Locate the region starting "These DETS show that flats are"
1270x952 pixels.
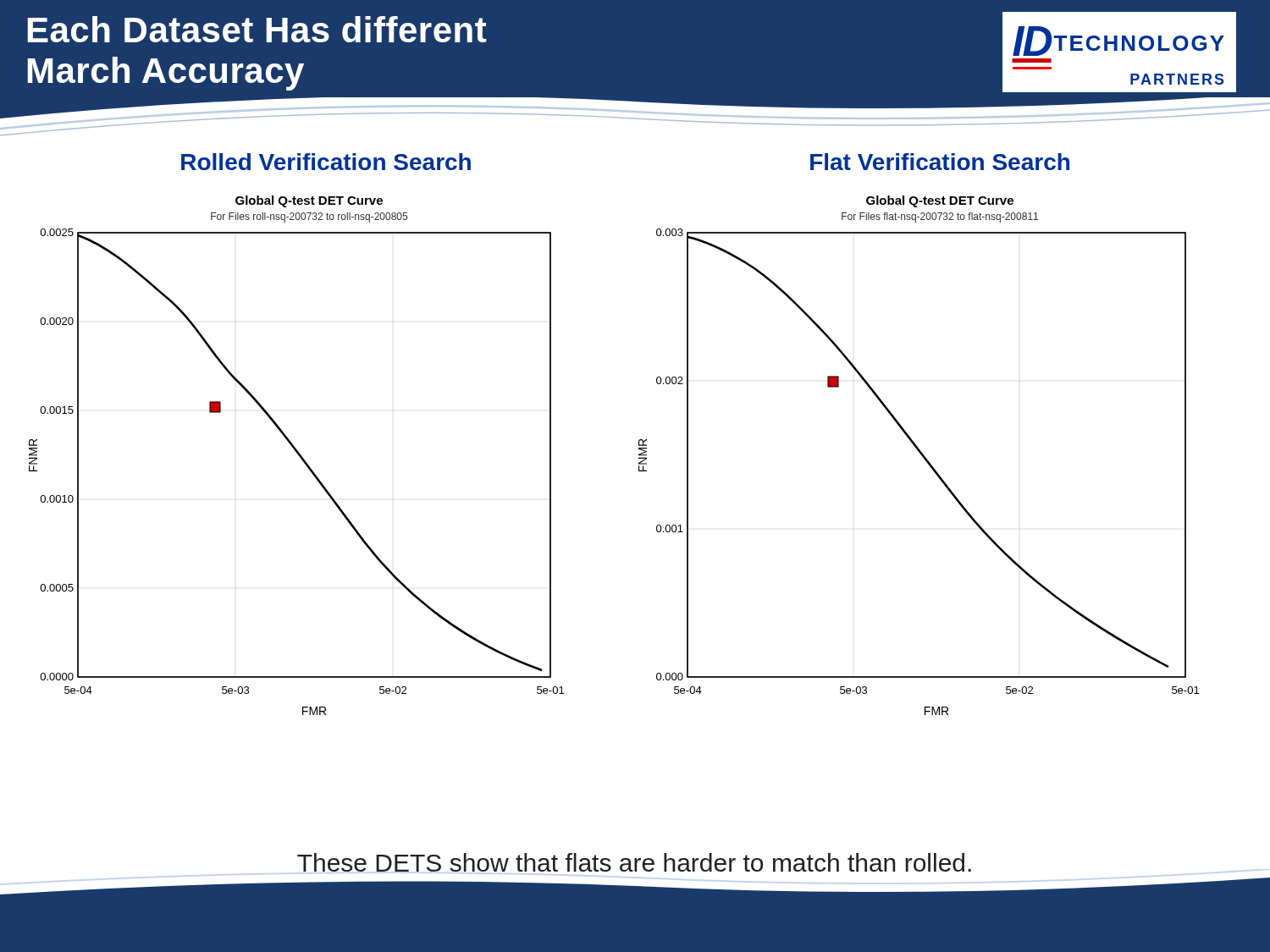coord(635,863)
